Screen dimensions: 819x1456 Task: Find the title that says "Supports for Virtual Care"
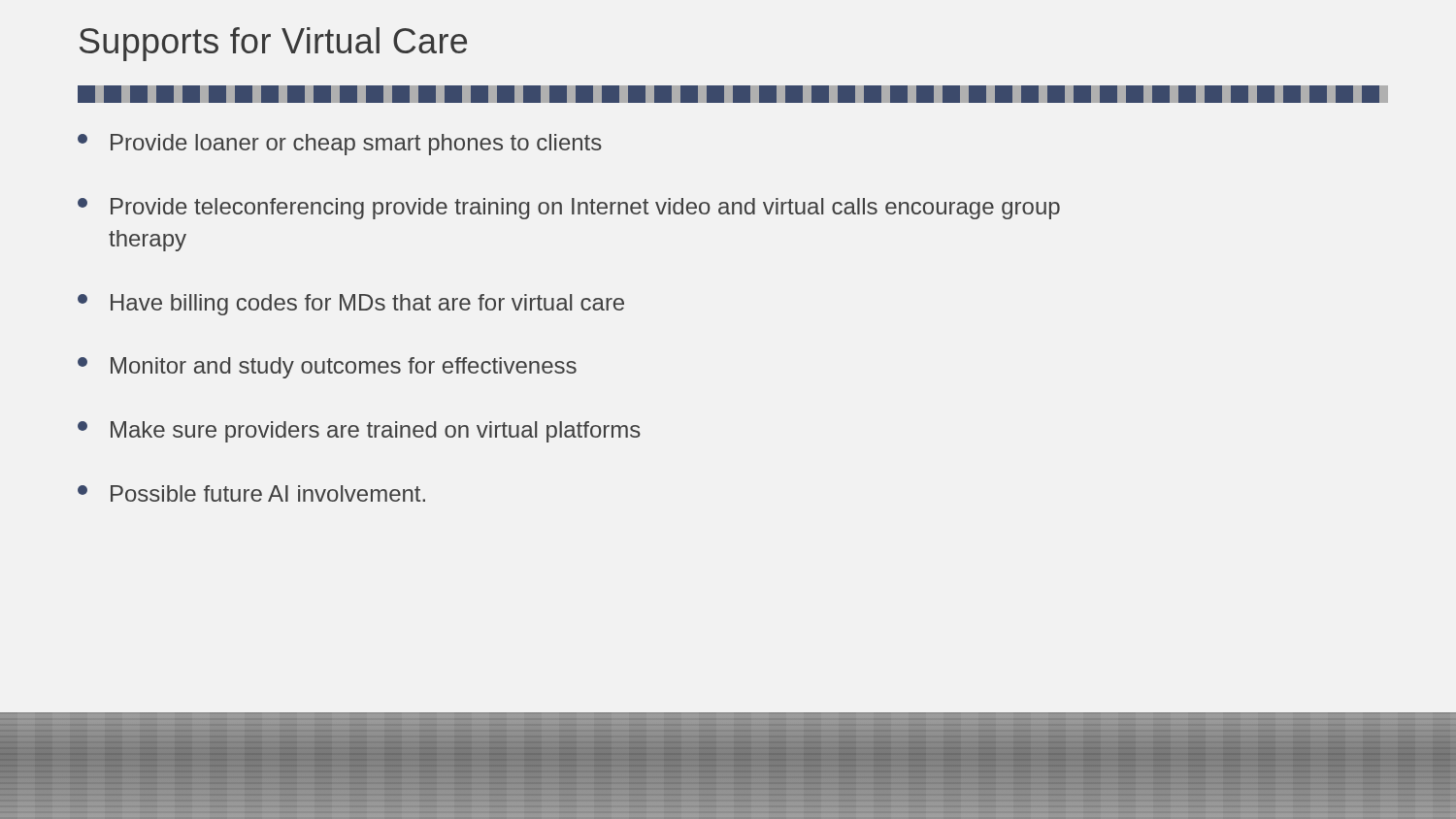pos(273,41)
